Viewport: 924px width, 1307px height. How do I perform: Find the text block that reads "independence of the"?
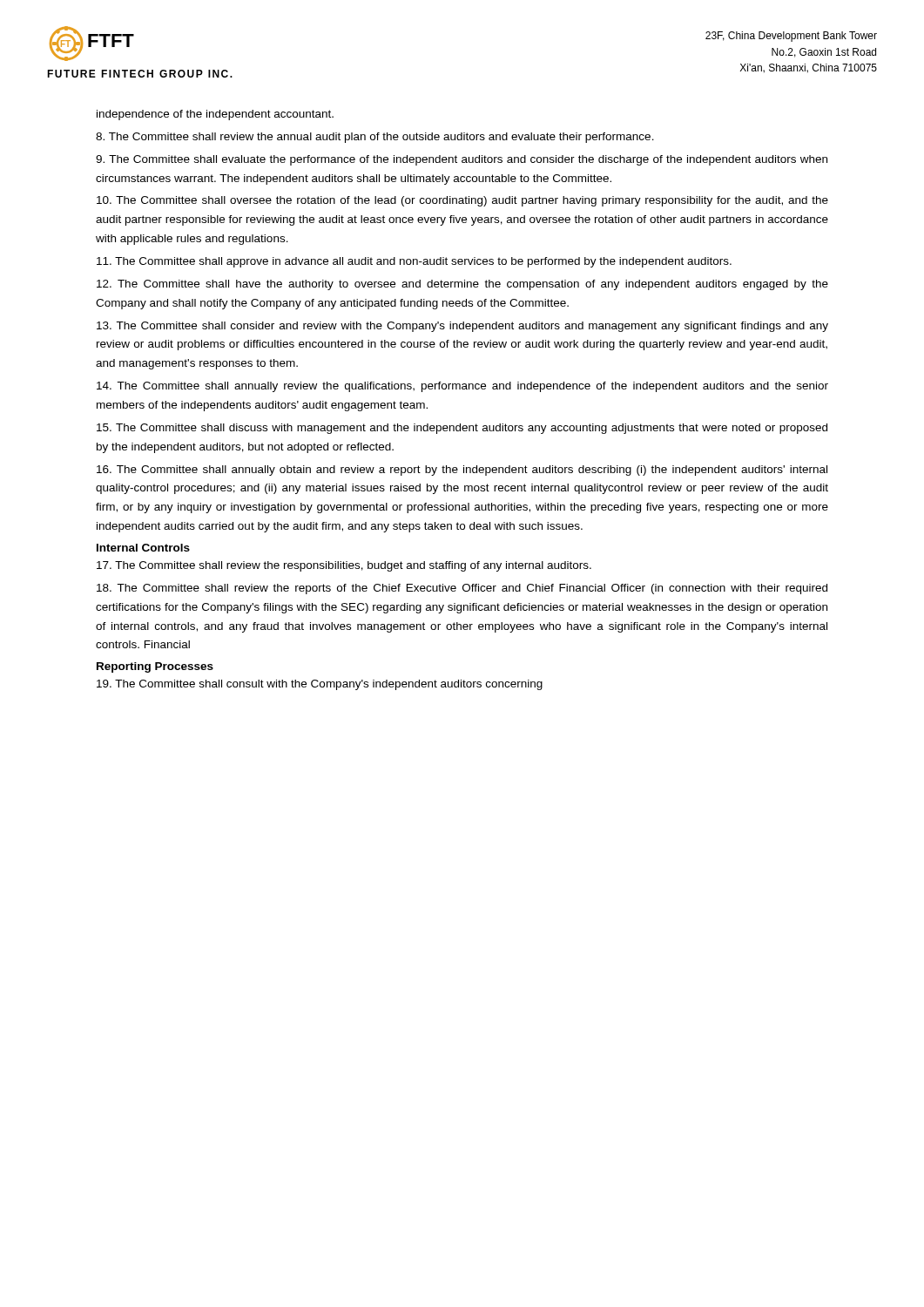point(215,114)
